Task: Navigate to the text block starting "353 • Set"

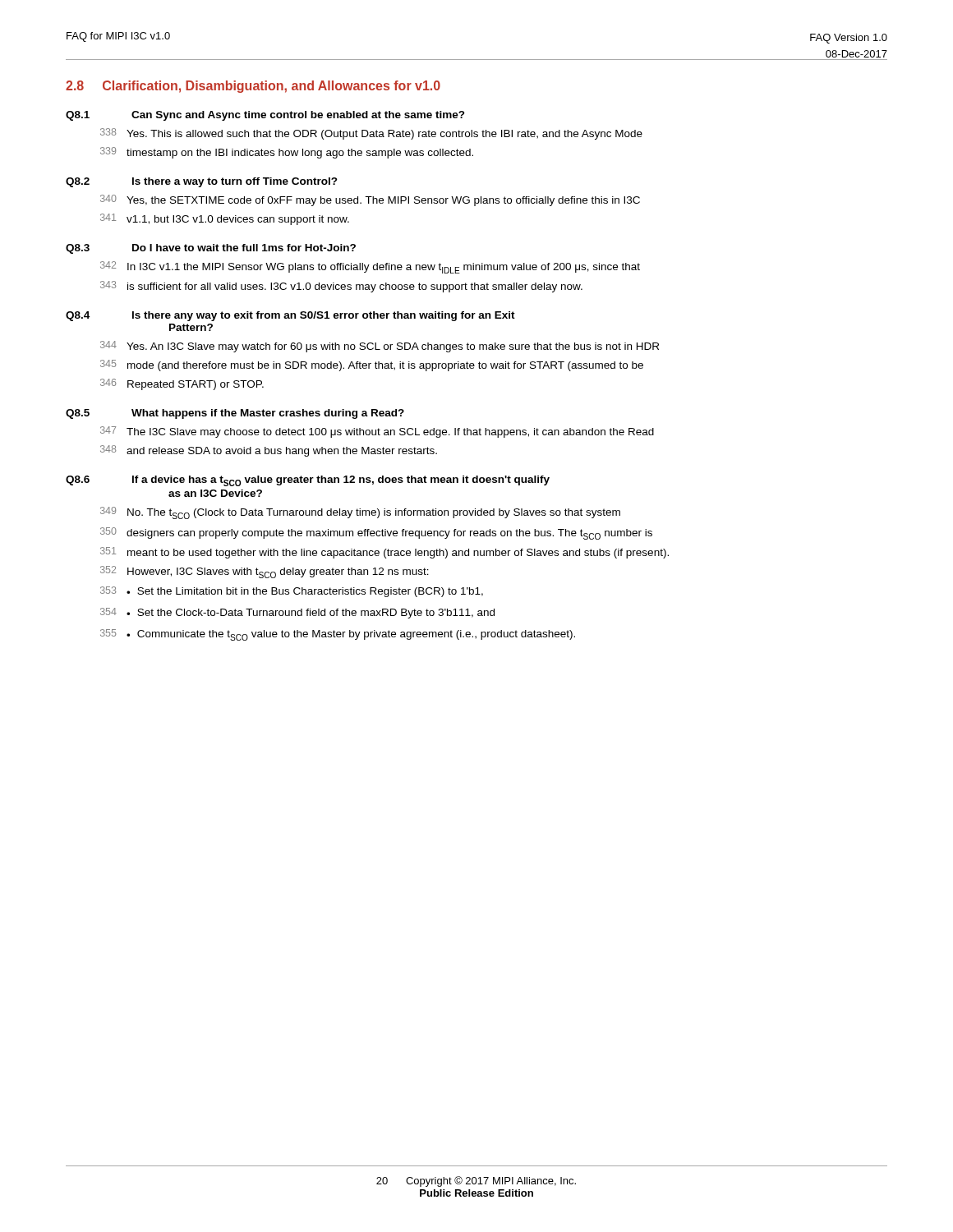Action: [476, 593]
